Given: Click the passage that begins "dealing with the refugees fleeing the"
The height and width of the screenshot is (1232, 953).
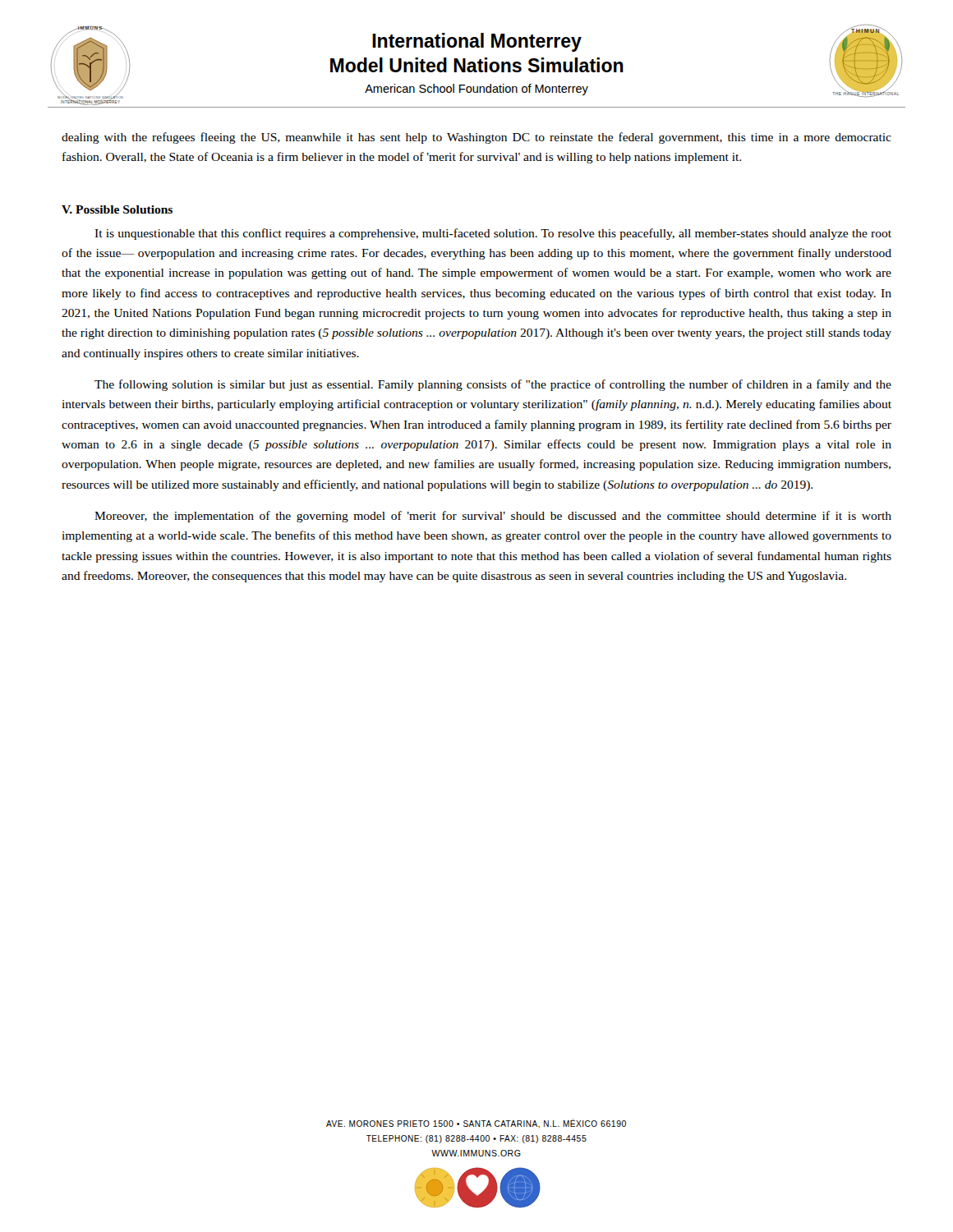Looking at the screenshot, I should click(476, 147).
